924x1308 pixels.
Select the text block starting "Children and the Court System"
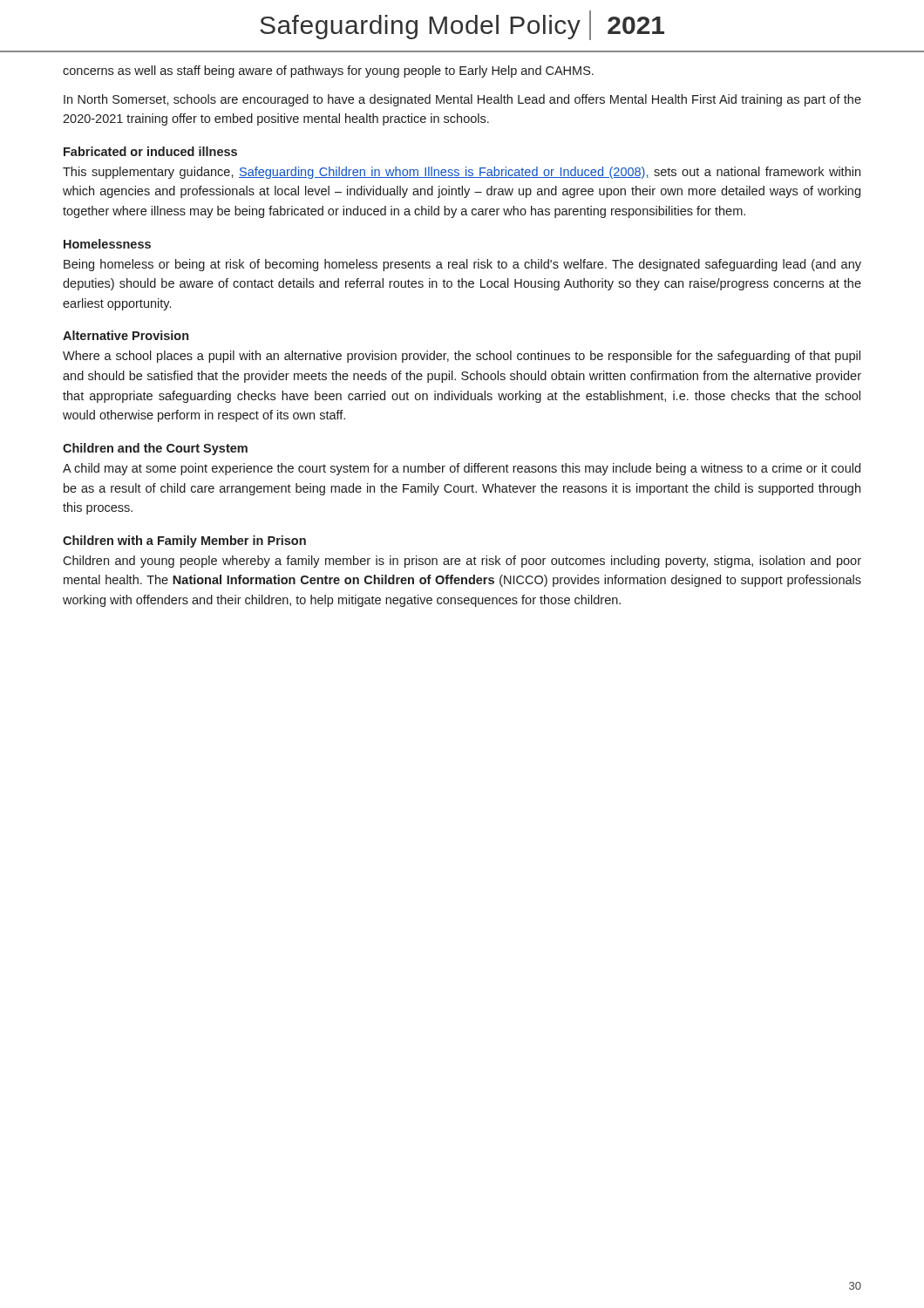point(155,448)
